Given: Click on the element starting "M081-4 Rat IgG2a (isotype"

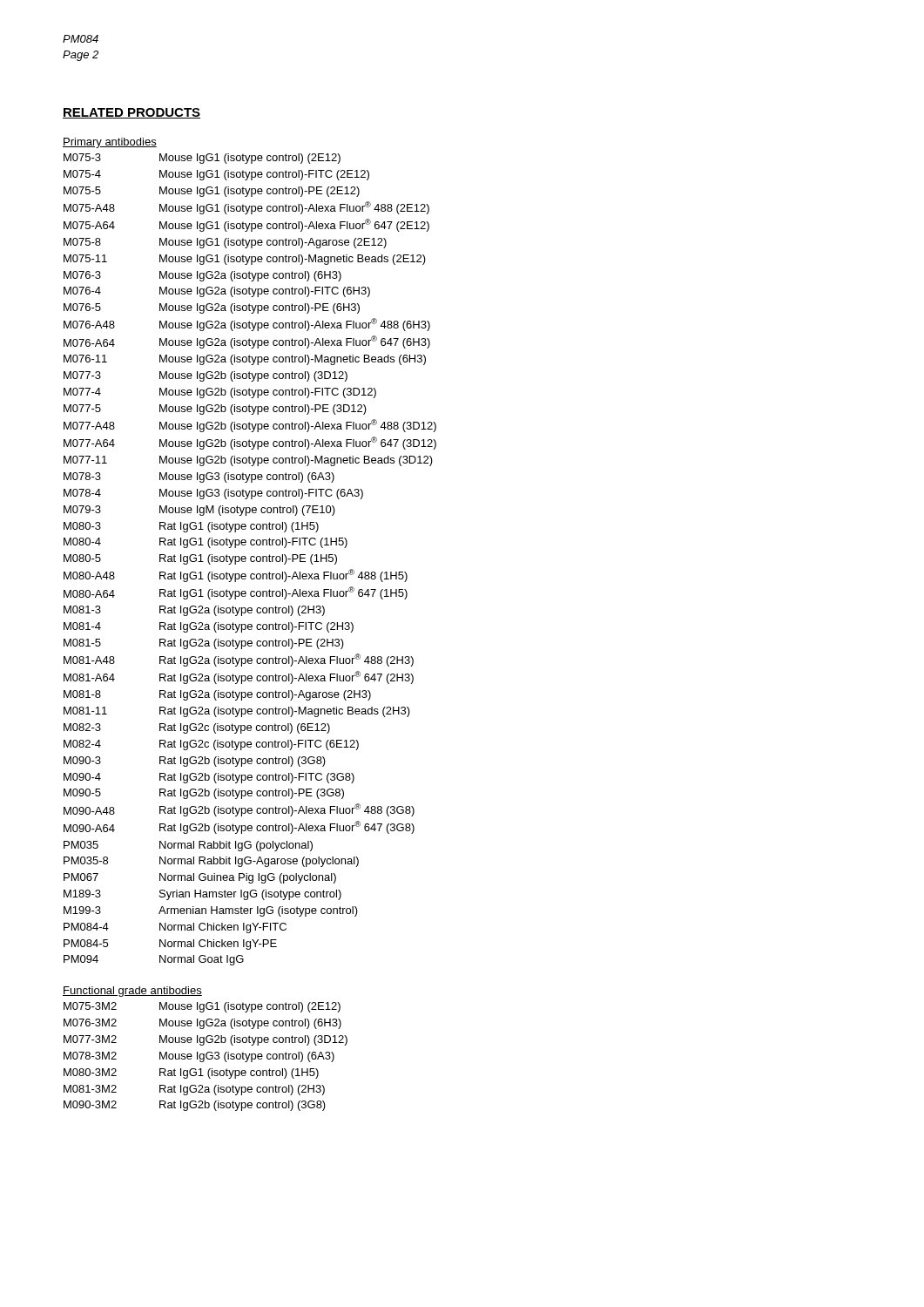Looking at the screenshot, I should 208,627.
